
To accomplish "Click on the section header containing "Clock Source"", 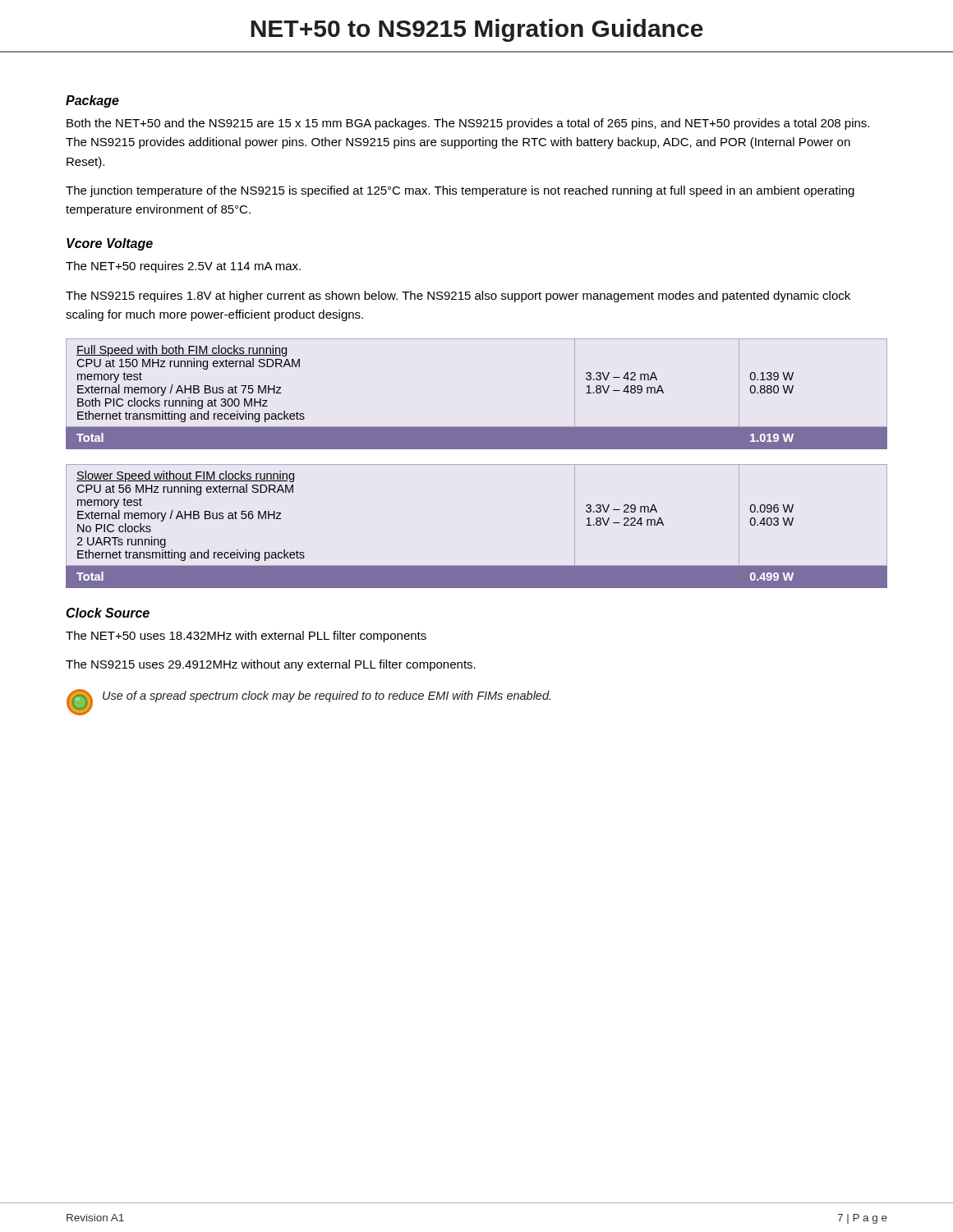I will coord(108,613).
